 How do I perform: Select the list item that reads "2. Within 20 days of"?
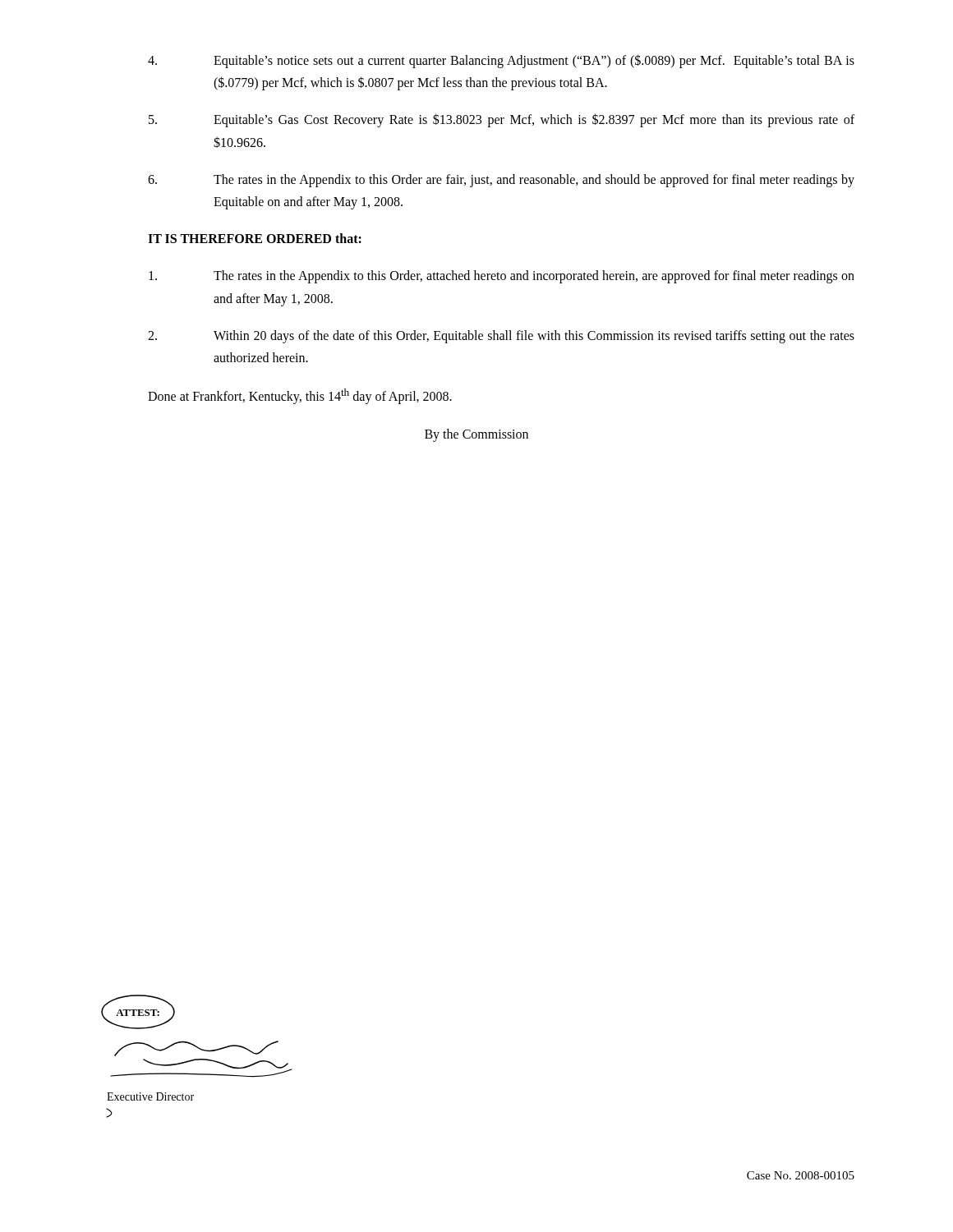coord(476,346)
